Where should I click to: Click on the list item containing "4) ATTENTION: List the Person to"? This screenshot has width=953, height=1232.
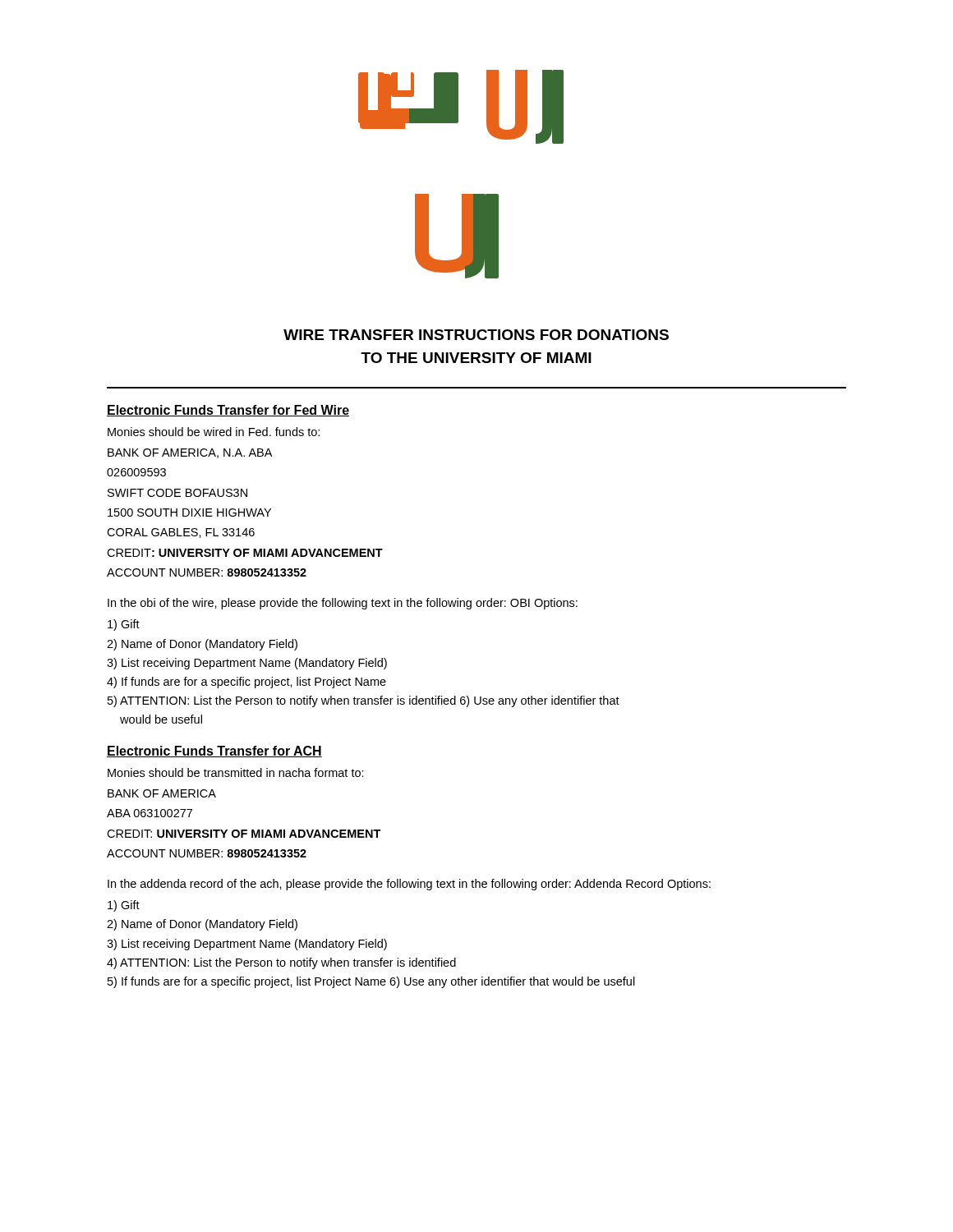pyautogui.click(x=282, y=962)
